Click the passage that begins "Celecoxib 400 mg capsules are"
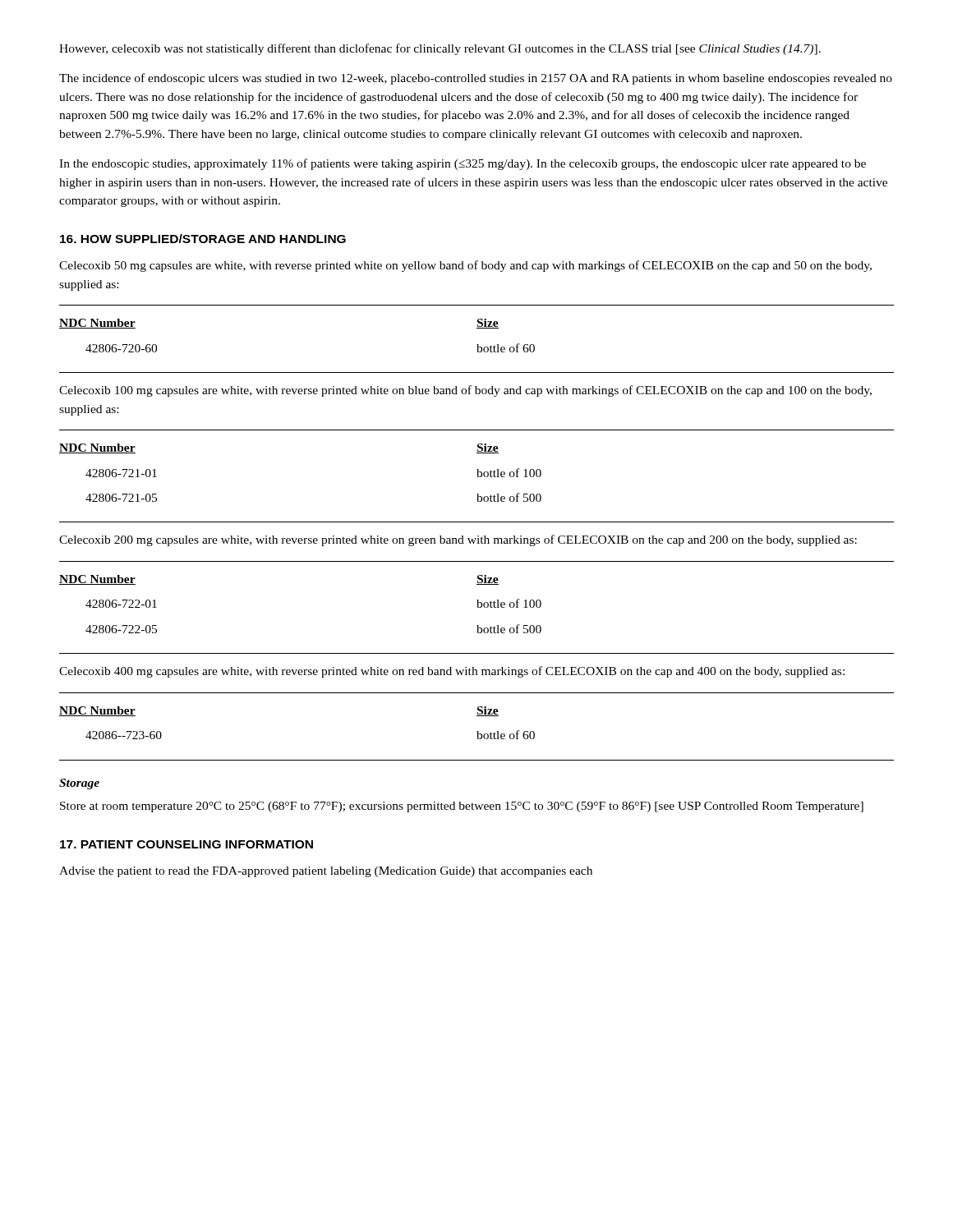The image size is (953, 1232). (x=452, y=671)
